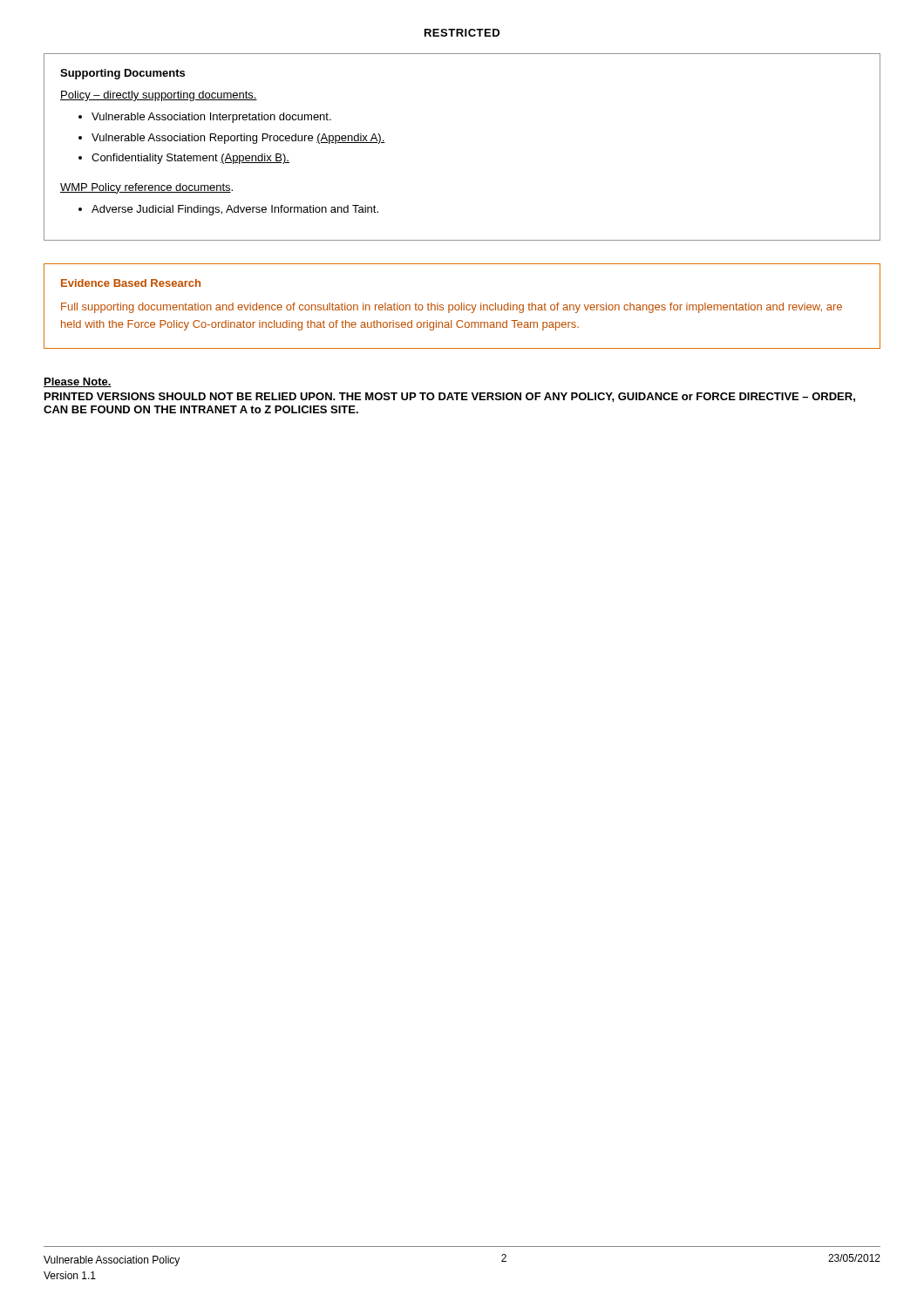The height and width of the screenshot is (1308, 924).
Task: Navigate to the region starting "Confidentiality Statement (Appendix B)."
Action: coord(190,157)
